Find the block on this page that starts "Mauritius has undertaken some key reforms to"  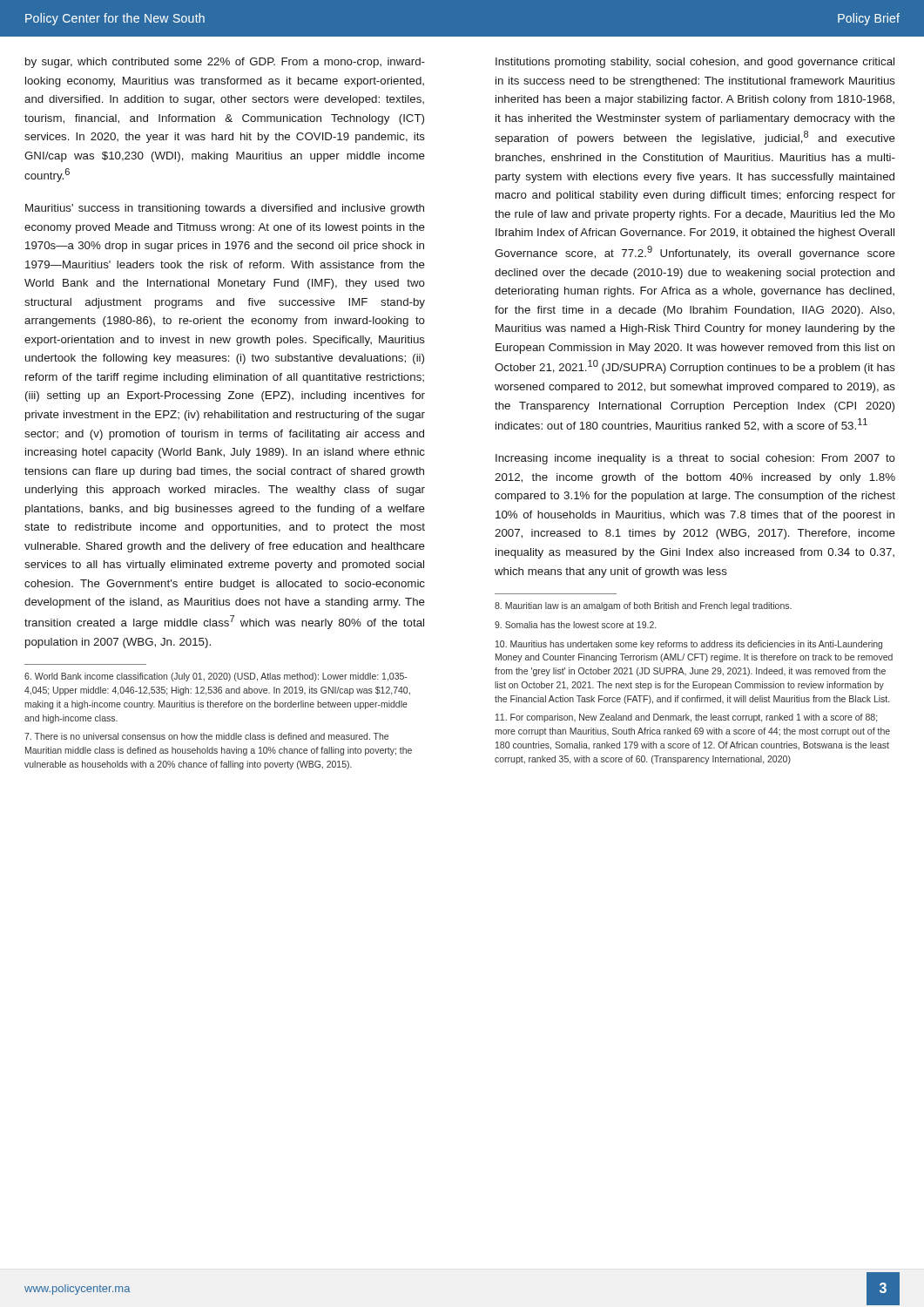pos(694,671)
